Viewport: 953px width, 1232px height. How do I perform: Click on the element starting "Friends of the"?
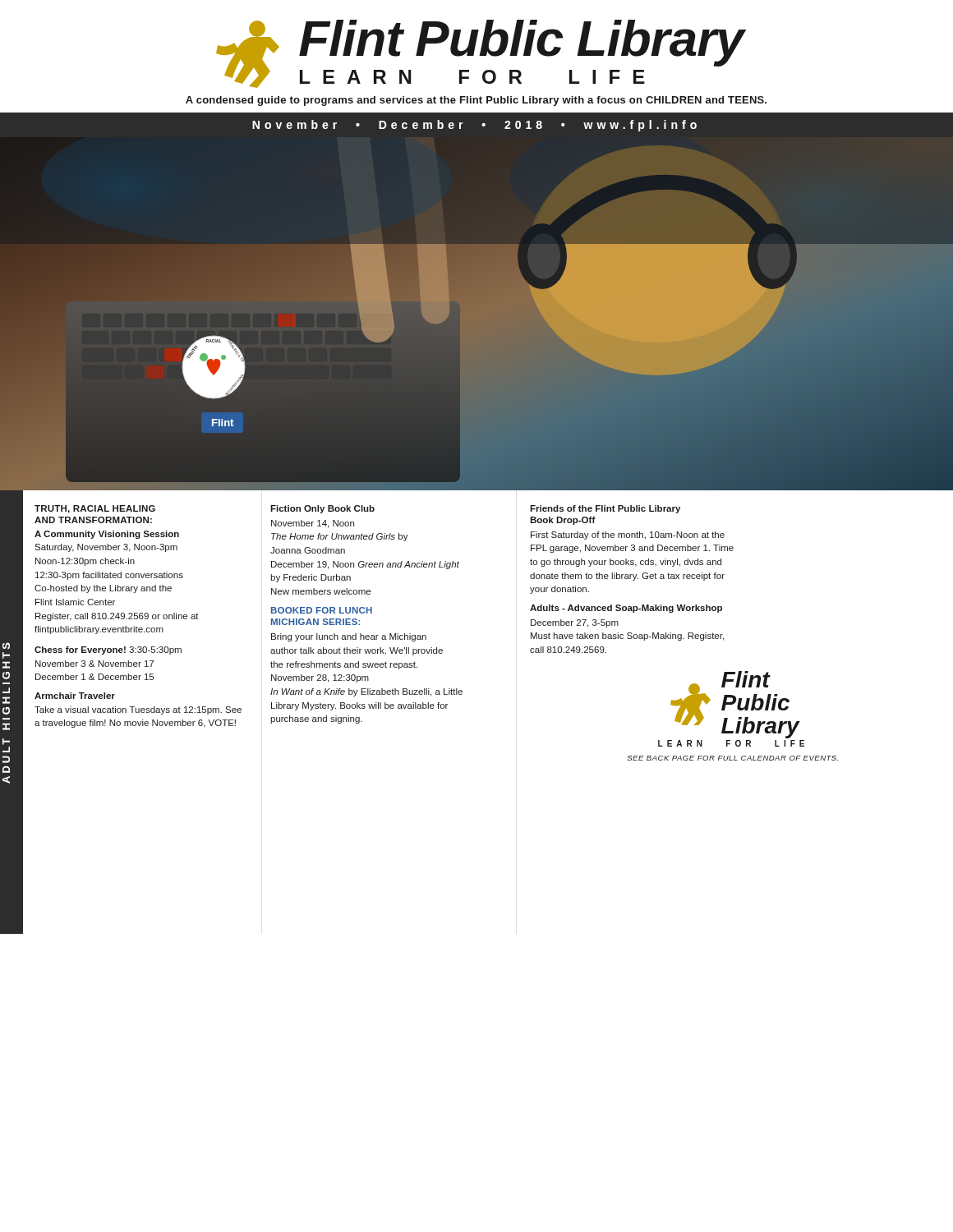pyautogui.click(x=605, y=509)
